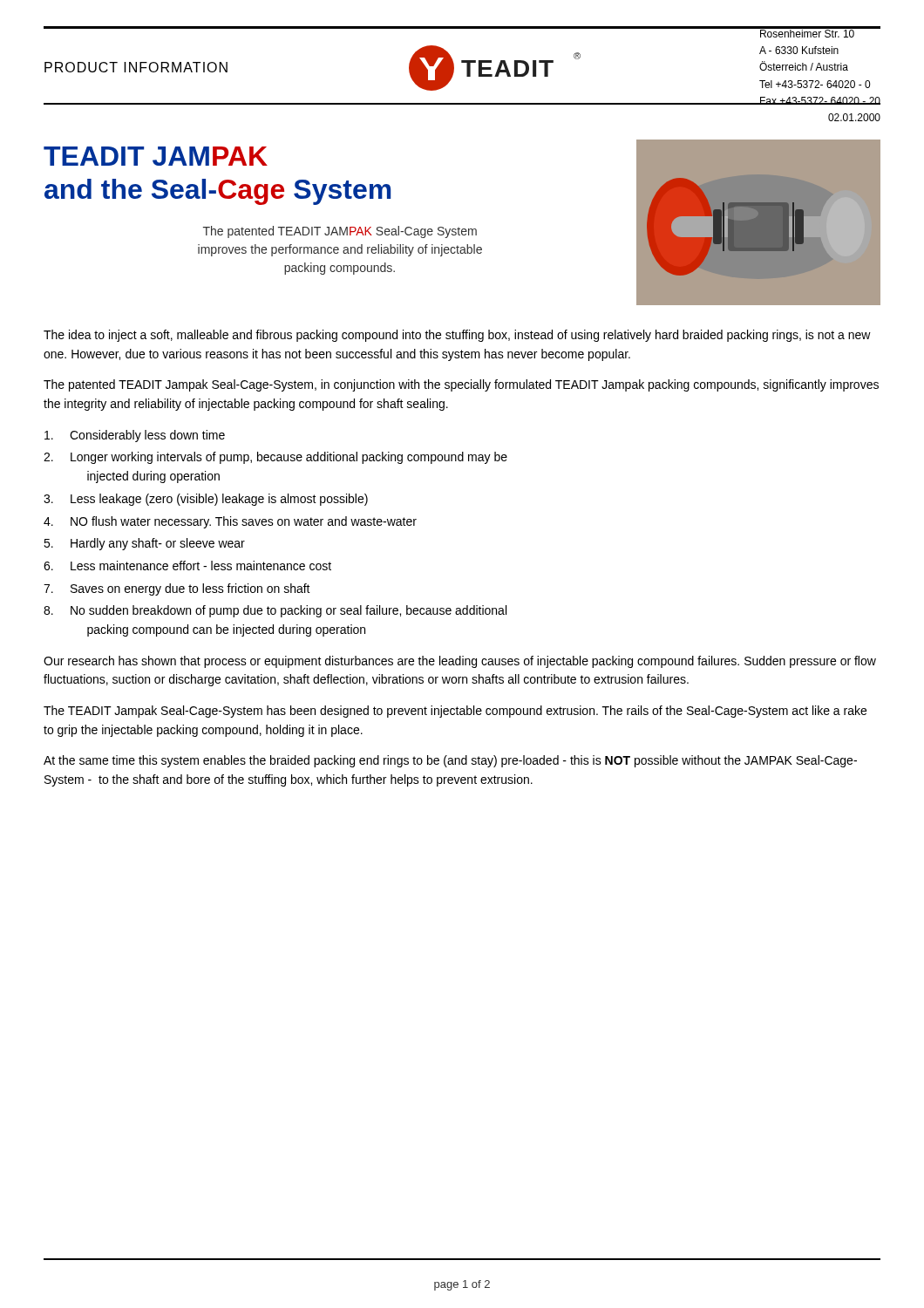Locate the block of text that opens with "8. No sudden breakdown of pump due"
The width and height of the screenshot is (924, 1308).
tap(275, 621)
